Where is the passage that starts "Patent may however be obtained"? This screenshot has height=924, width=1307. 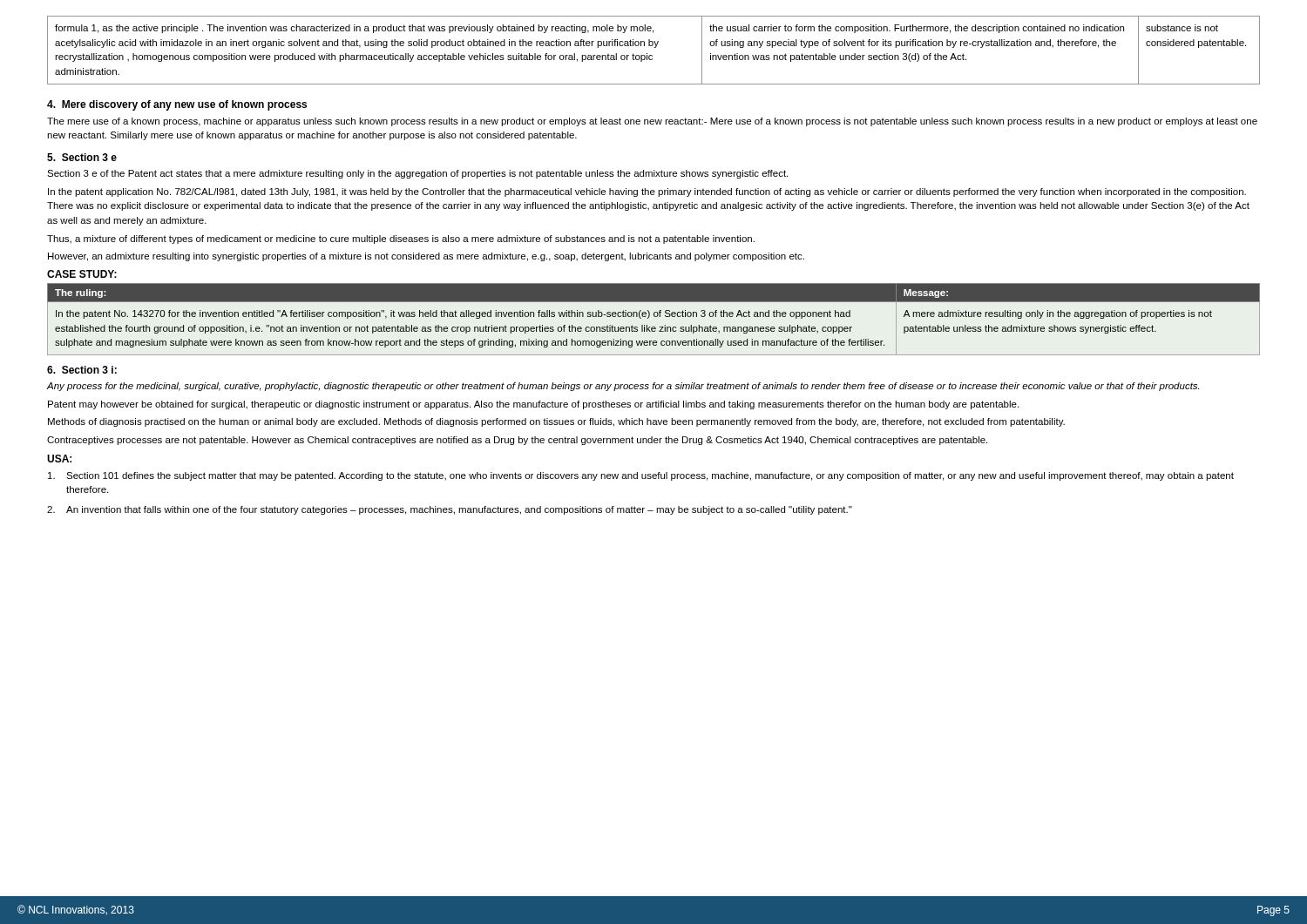point(533,404)
